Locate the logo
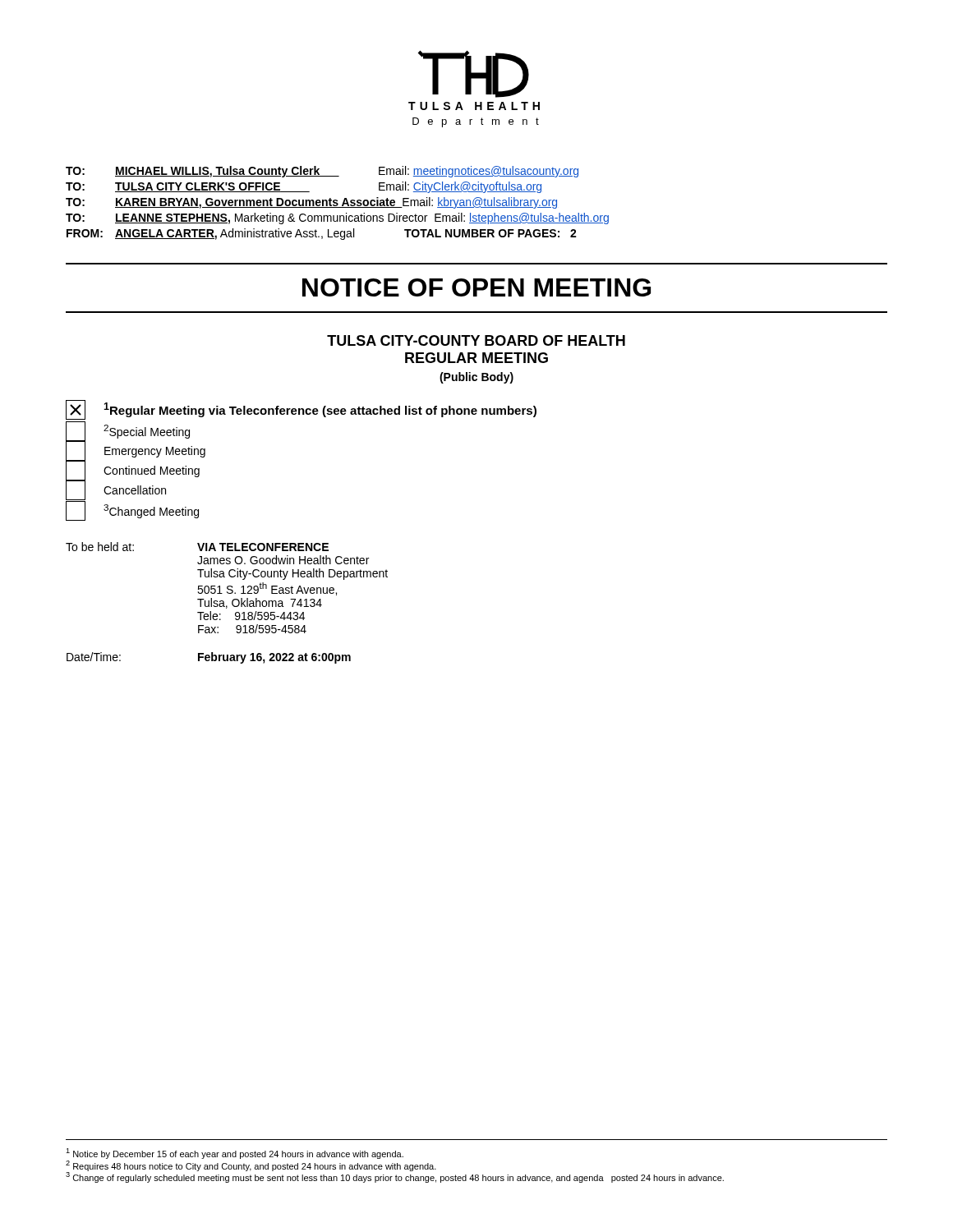The image size is (953, 1232). click(476, 90)
